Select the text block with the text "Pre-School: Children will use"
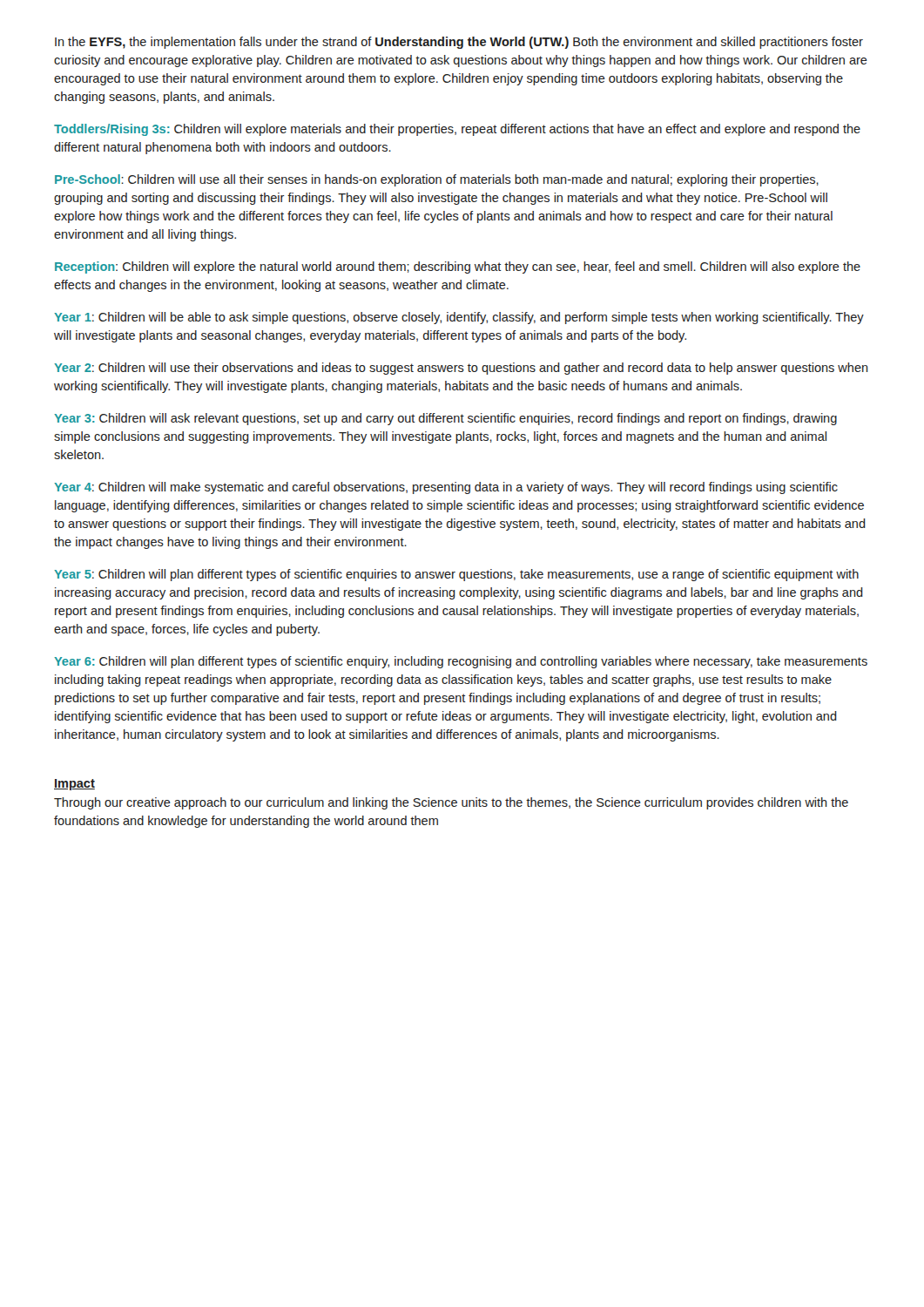Image resolution: width=924 pixels, height=1307 pixels. [x=443, y=207]
